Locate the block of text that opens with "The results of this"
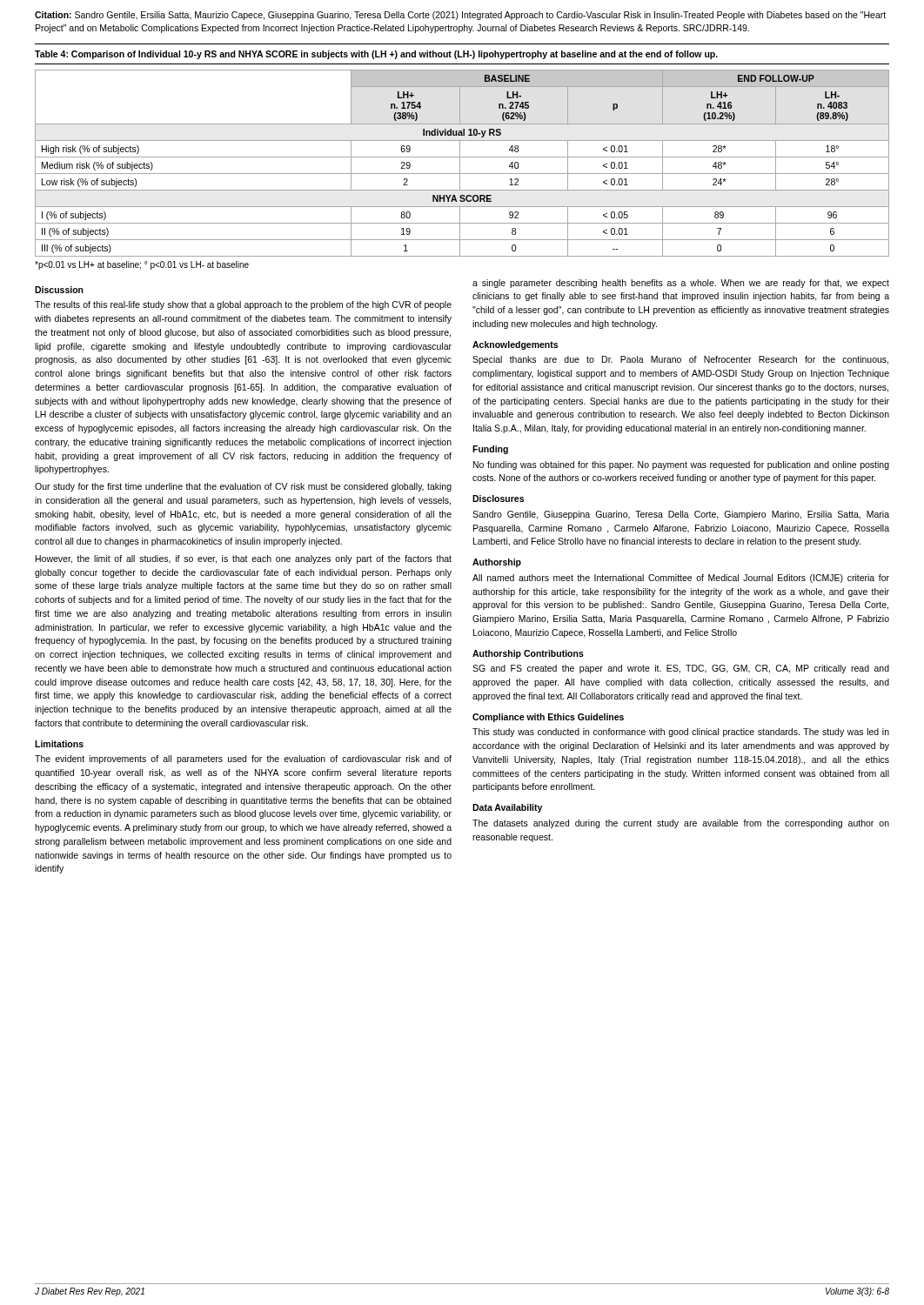The image size is (924, 1305). tap(243, 387)
